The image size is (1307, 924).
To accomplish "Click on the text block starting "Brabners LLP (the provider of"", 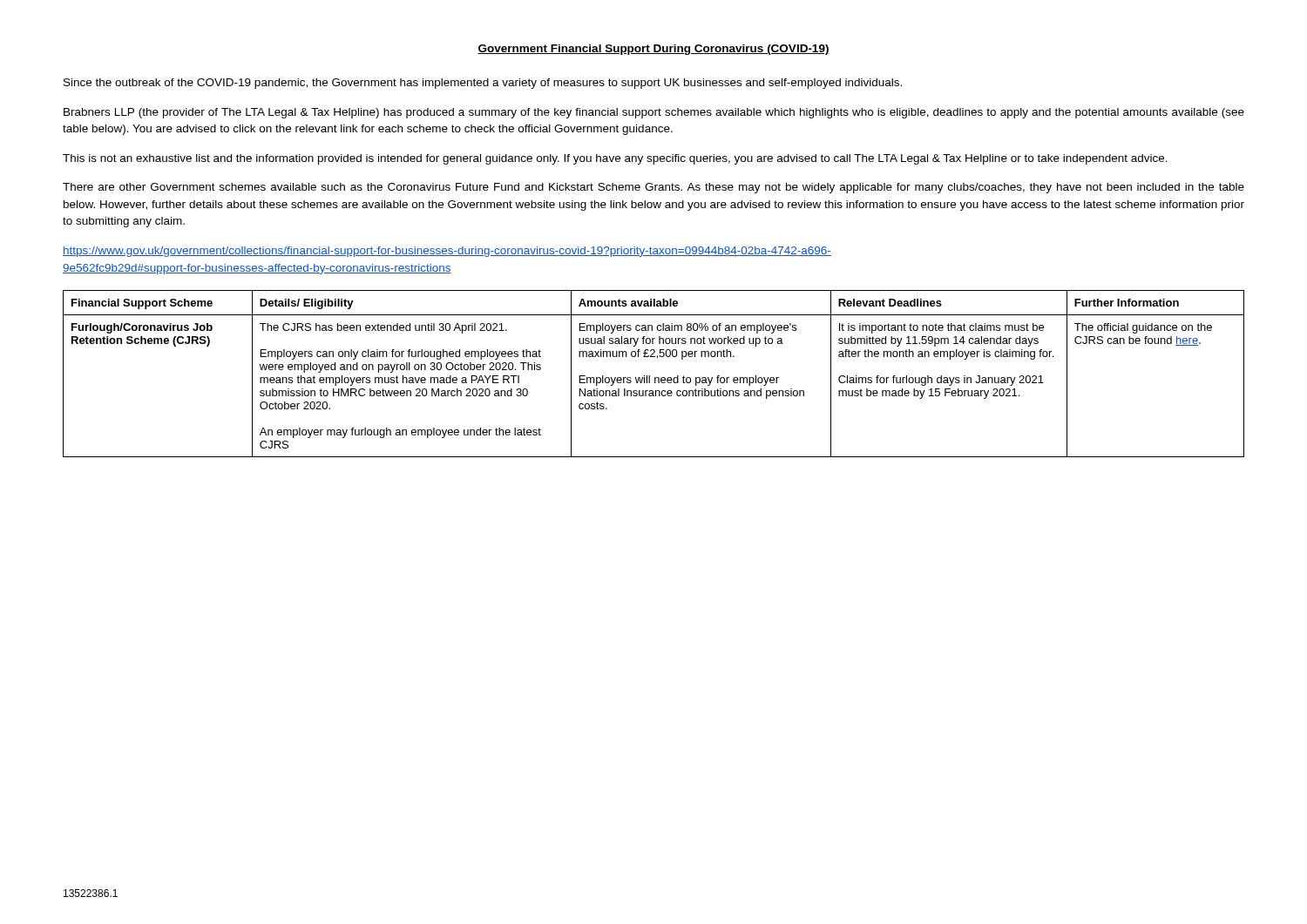I will 654,120.
